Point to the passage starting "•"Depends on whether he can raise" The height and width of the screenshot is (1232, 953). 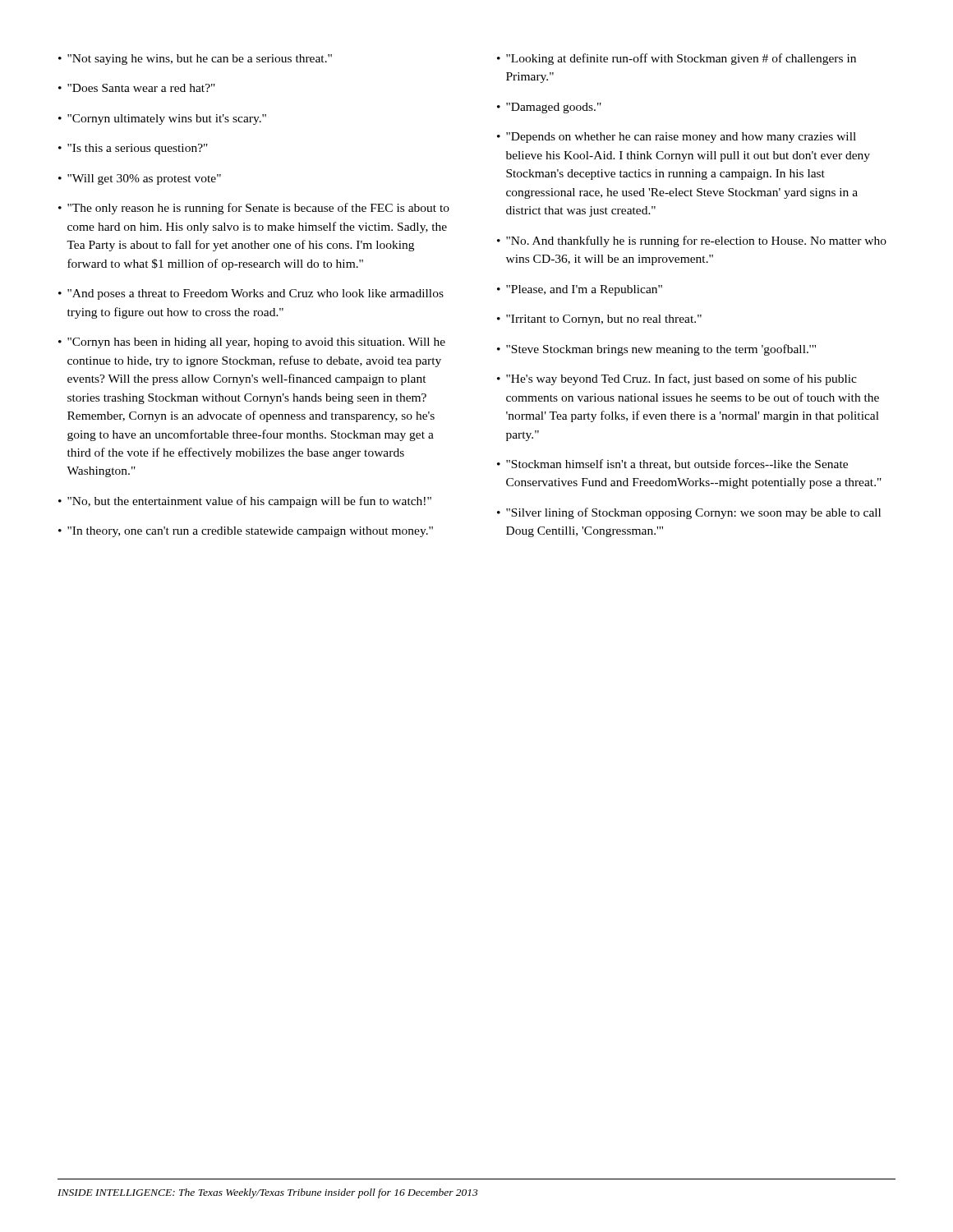(696, 174)
